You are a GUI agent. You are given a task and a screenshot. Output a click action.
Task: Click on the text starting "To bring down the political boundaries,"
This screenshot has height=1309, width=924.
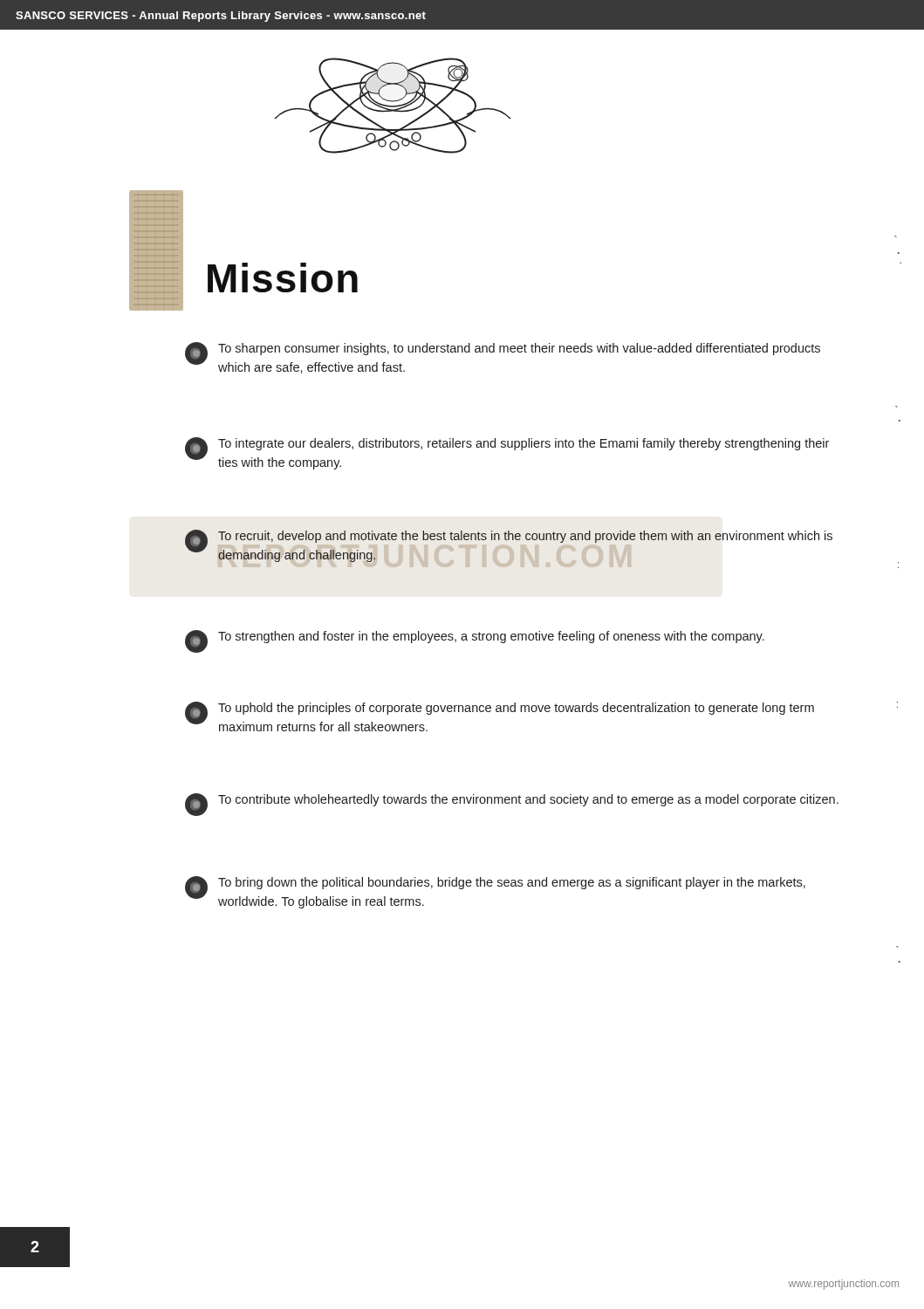click(x=512, y=892)
